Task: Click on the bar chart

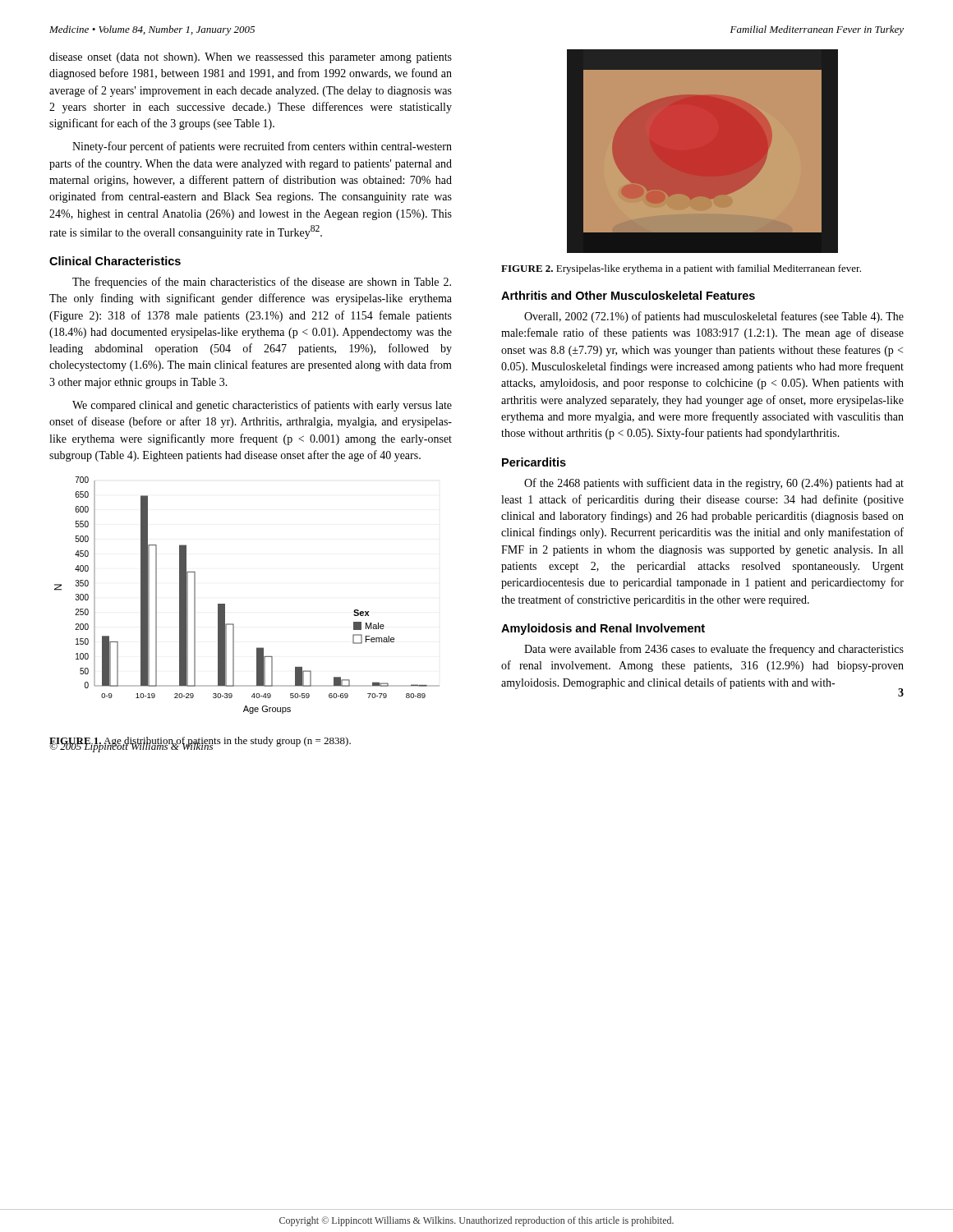Action: (x=251, y=601)
